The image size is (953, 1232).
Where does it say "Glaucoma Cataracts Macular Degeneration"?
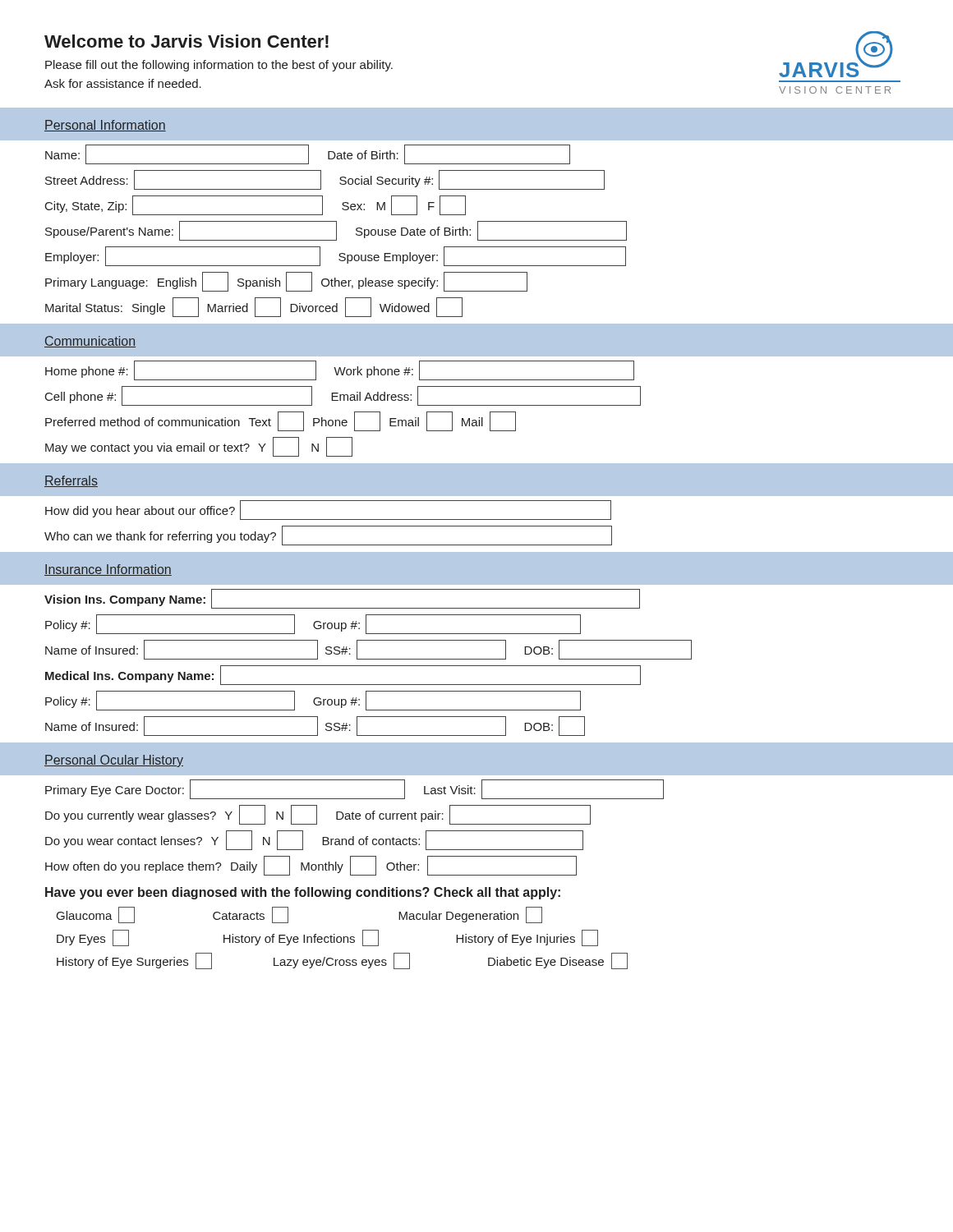66,915
